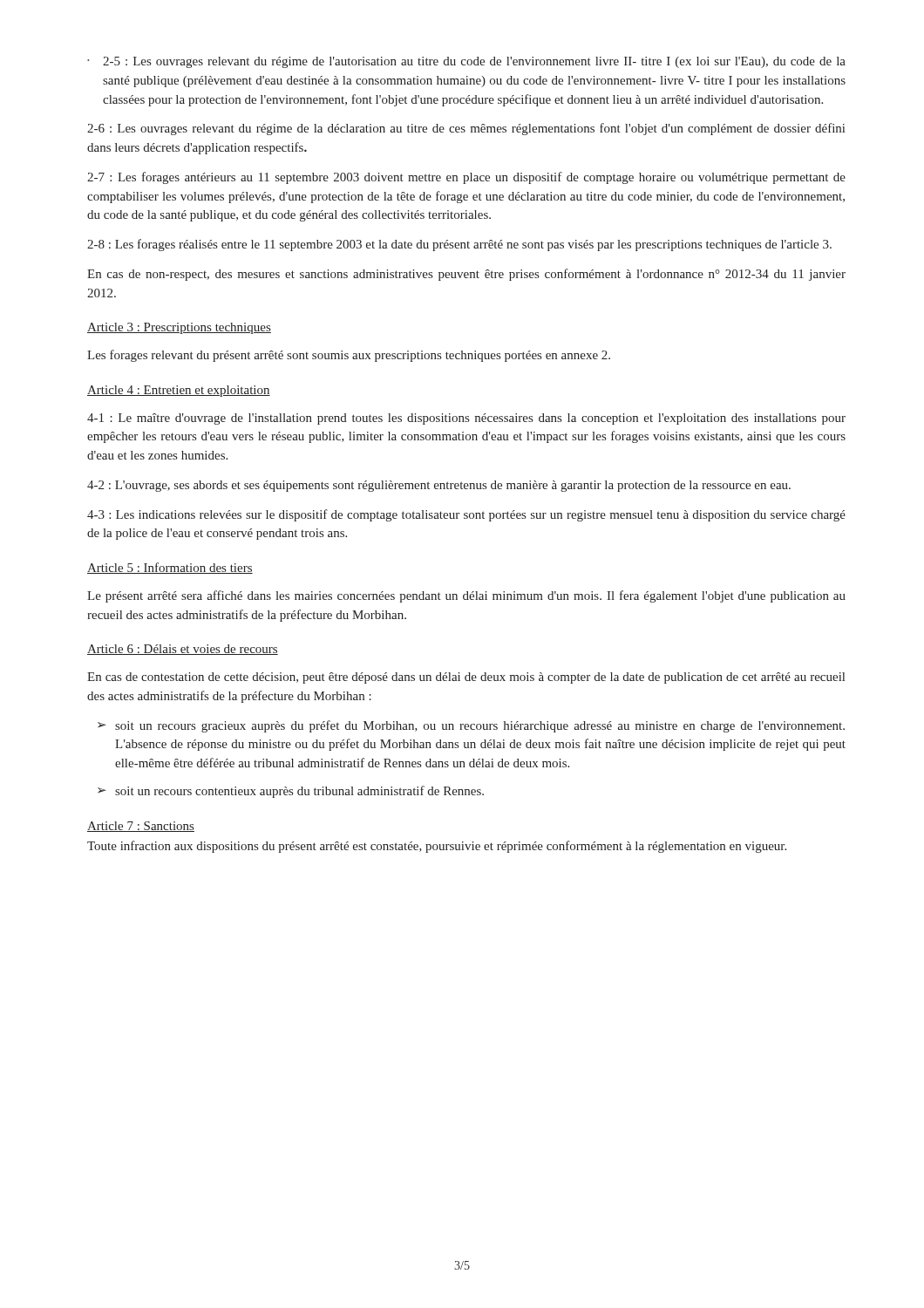Where is the passage that starts "4-1 : Le maître d'ouvrage"?

click(466, 437)
